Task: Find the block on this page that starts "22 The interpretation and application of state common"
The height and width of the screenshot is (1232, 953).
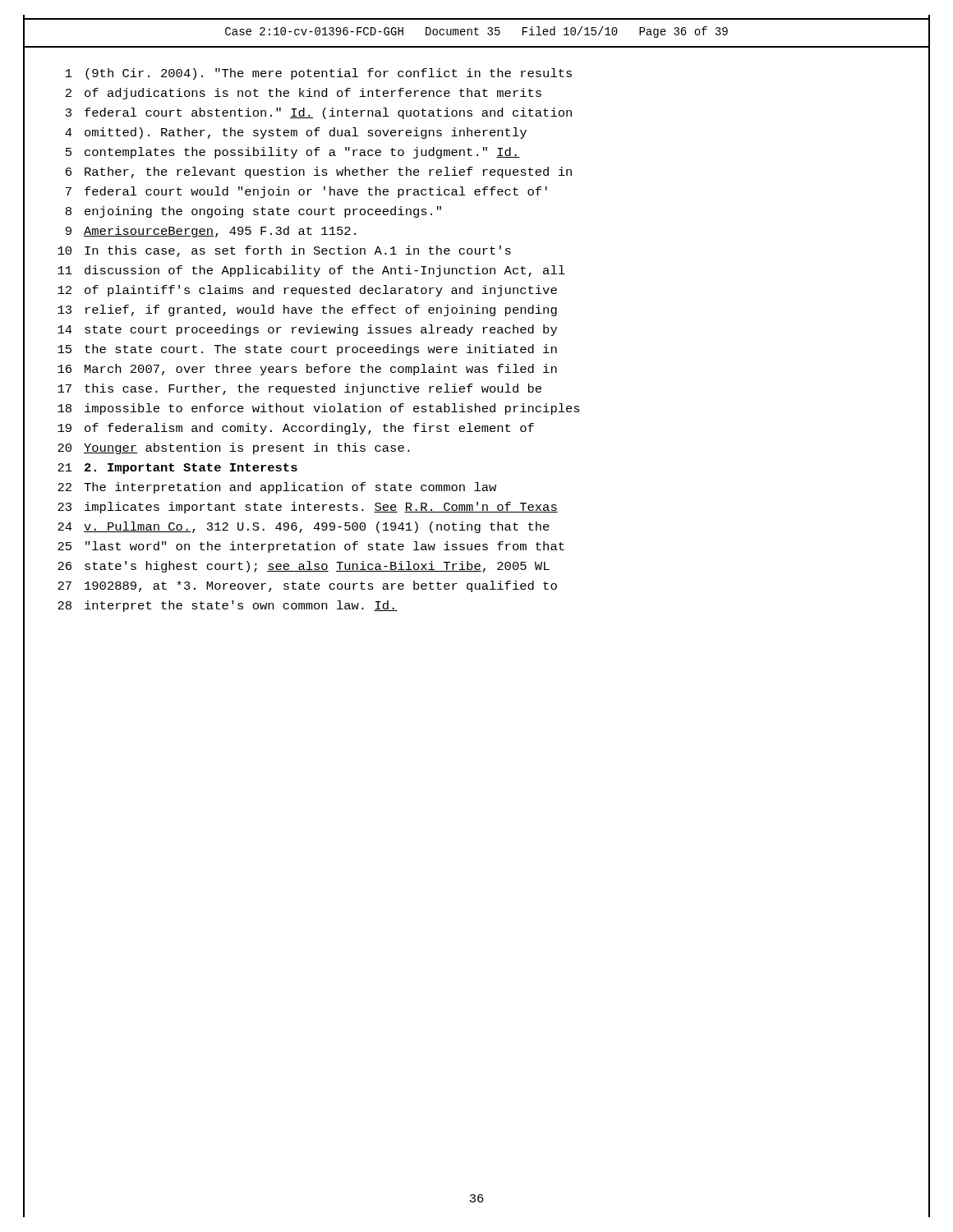Action: (x=476, y=547)
